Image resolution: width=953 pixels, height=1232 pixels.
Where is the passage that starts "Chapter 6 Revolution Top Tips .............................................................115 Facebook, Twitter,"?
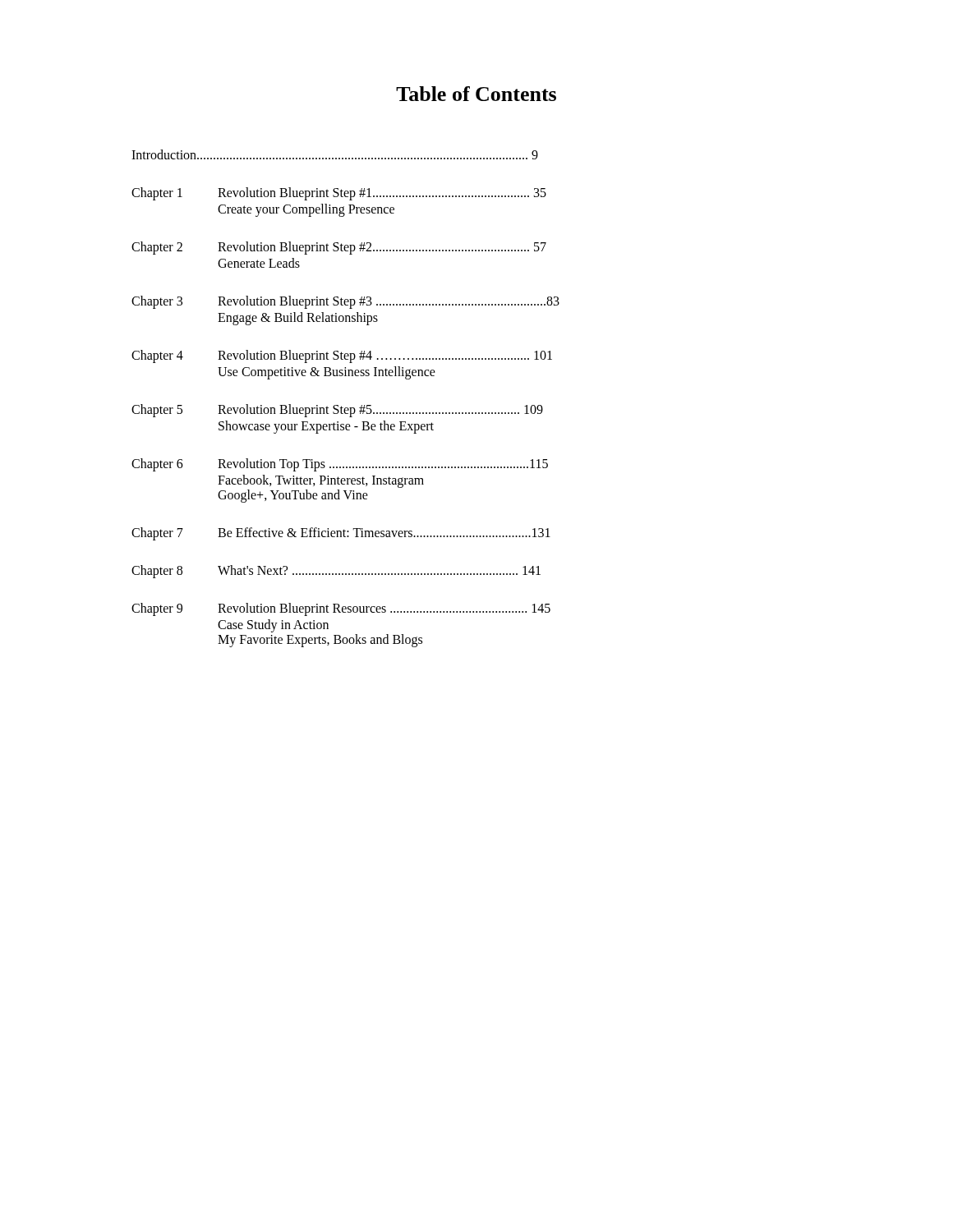point(340,465)
